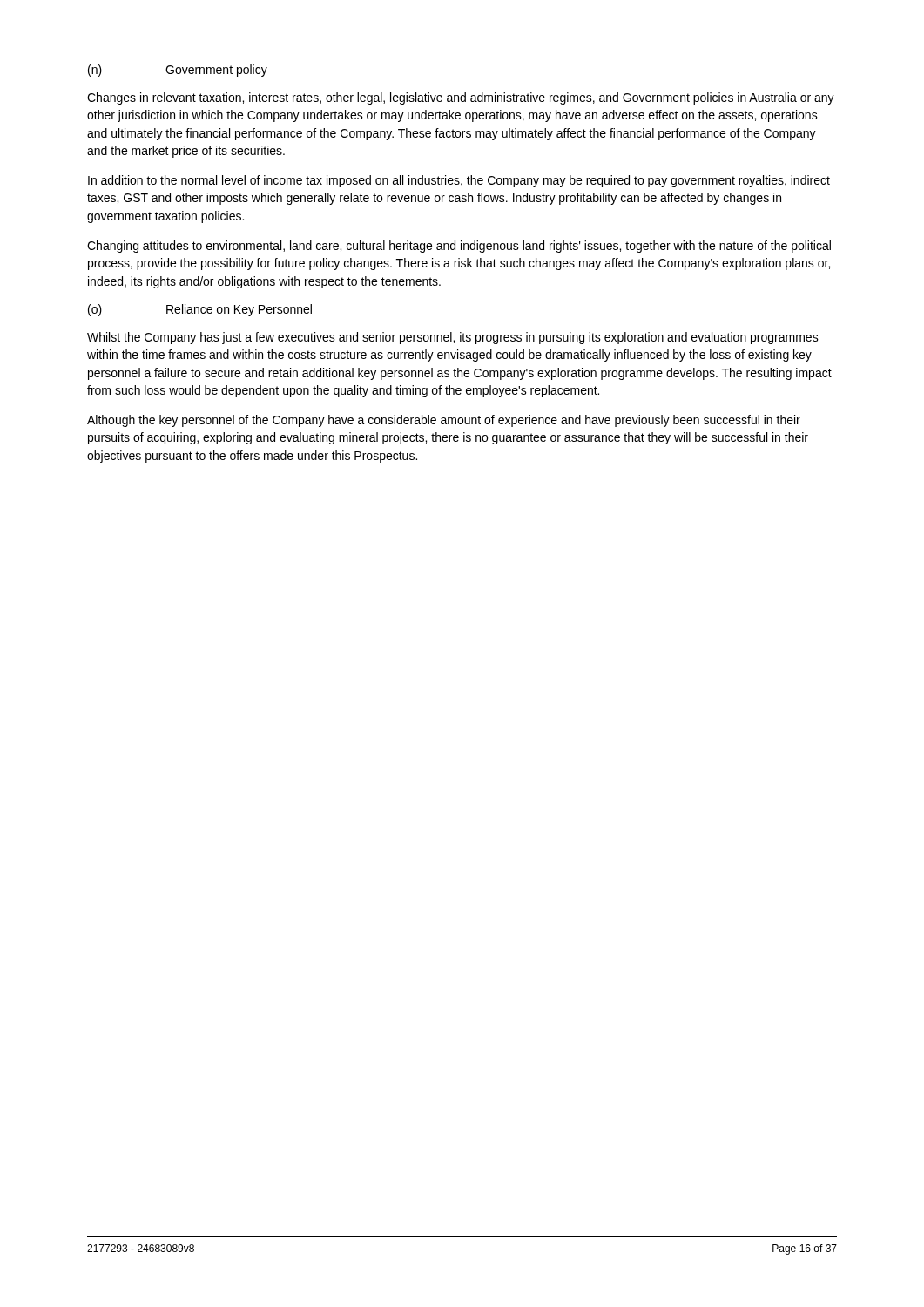Find the text starting "Changing attitudes to environmental, land"
924x1307 pixels.
click(459, 263)
